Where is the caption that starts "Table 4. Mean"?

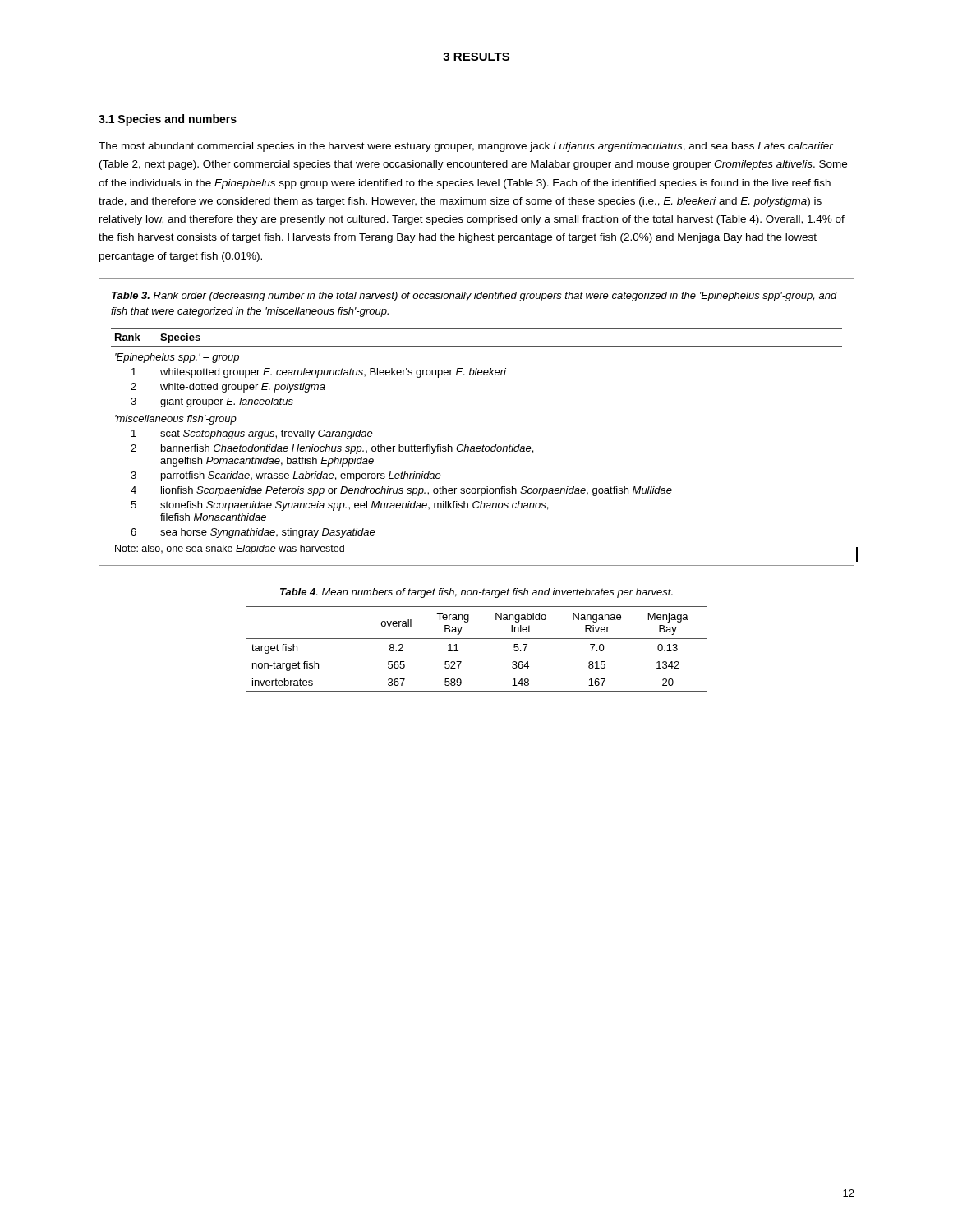point(476,592)
